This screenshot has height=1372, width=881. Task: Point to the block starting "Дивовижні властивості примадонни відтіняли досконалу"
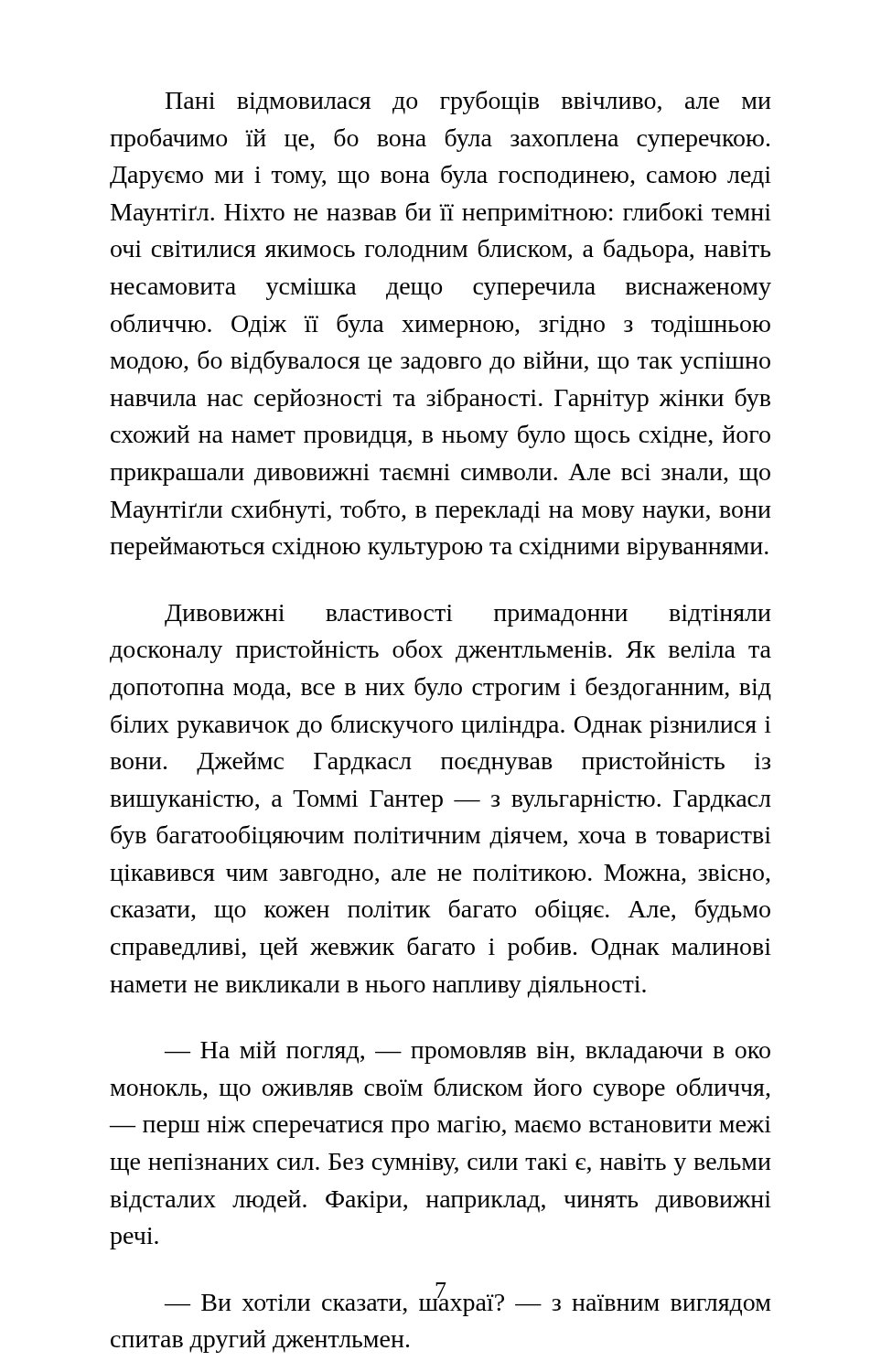440,798
